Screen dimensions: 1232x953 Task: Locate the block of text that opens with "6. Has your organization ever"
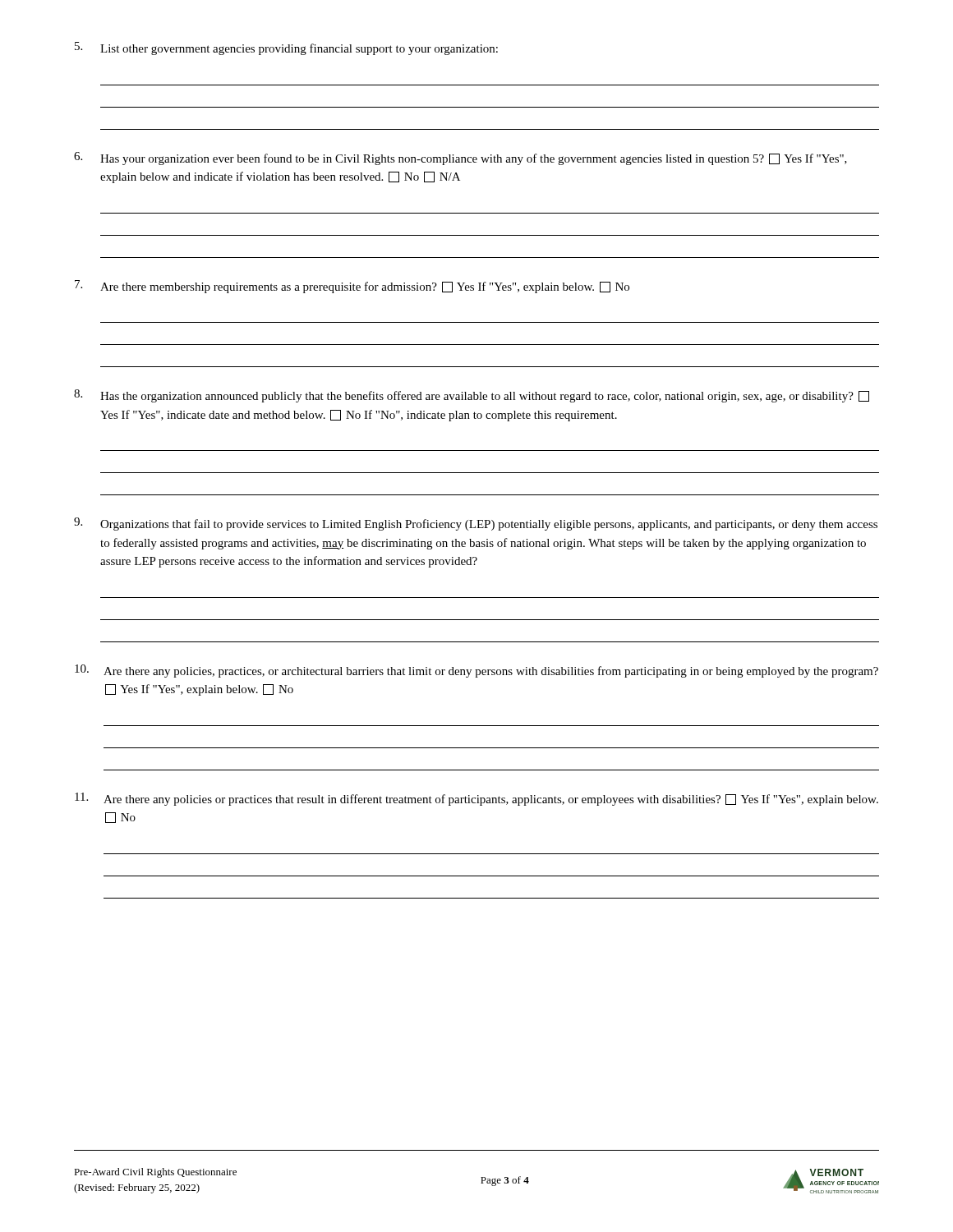[x=476, y=204]
